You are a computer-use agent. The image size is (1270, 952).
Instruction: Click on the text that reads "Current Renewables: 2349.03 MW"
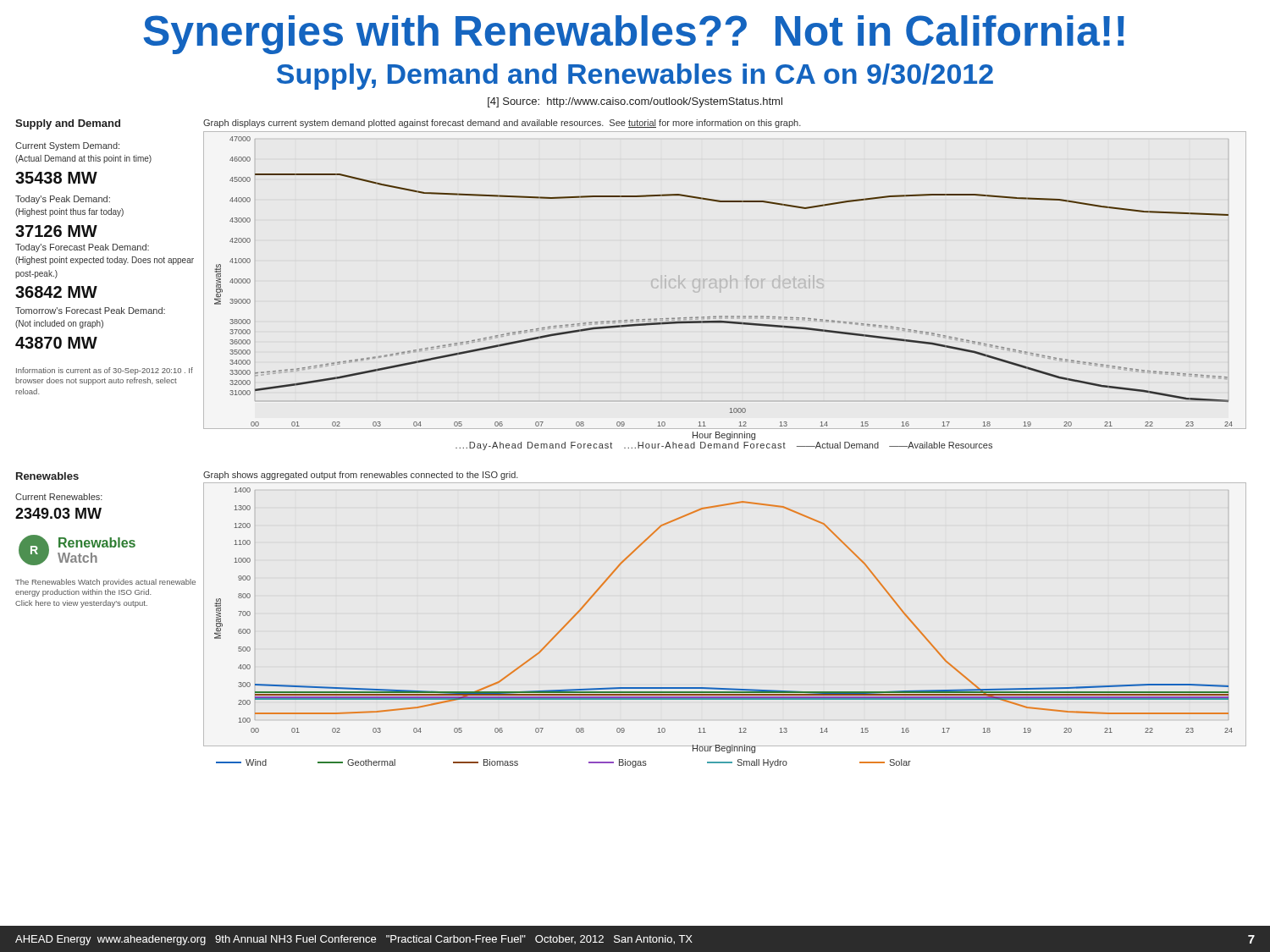click(x=59, y=507)
